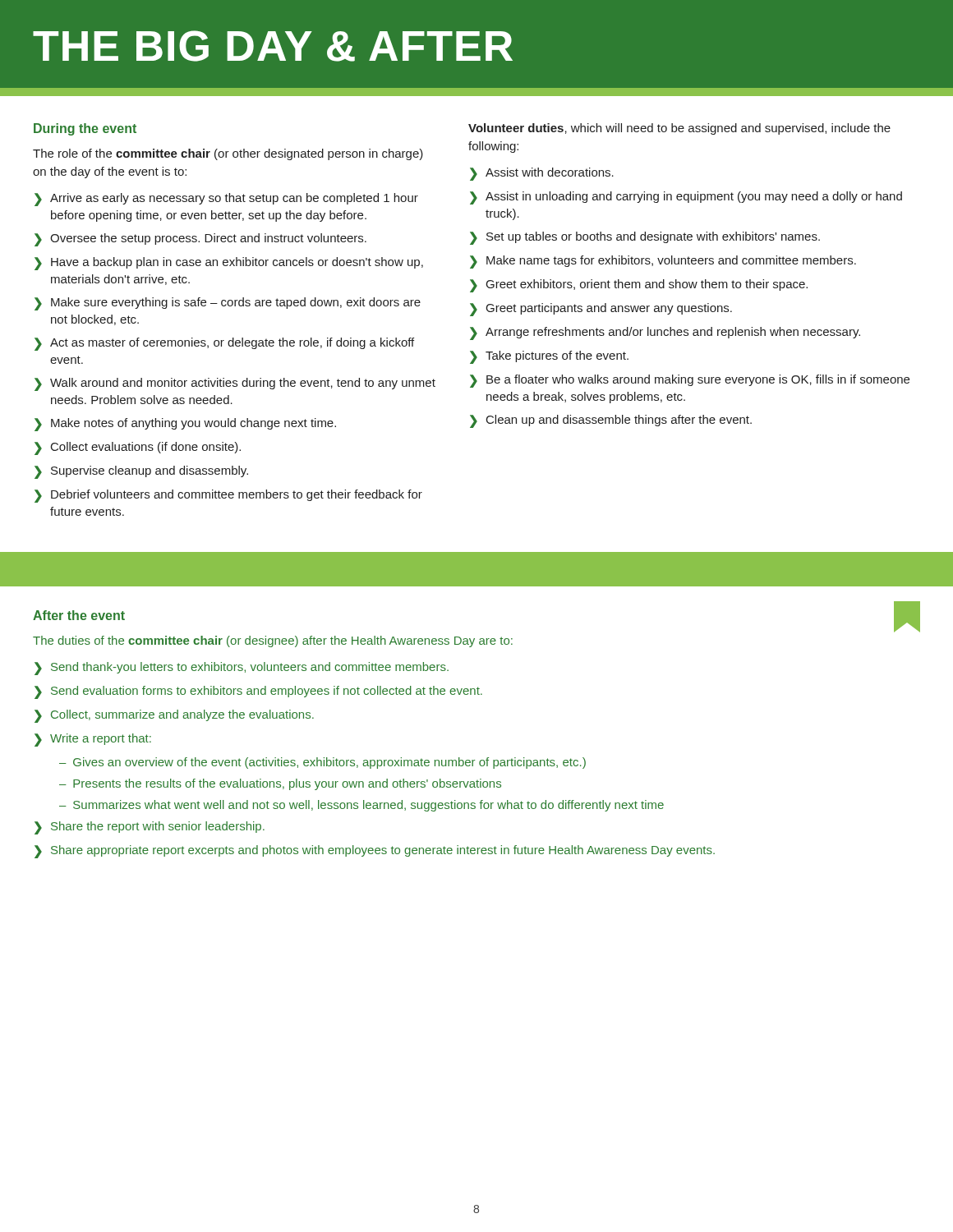Find the text starting "❯ Be a floater who"

pyautogui.click(x=694, y=387)
